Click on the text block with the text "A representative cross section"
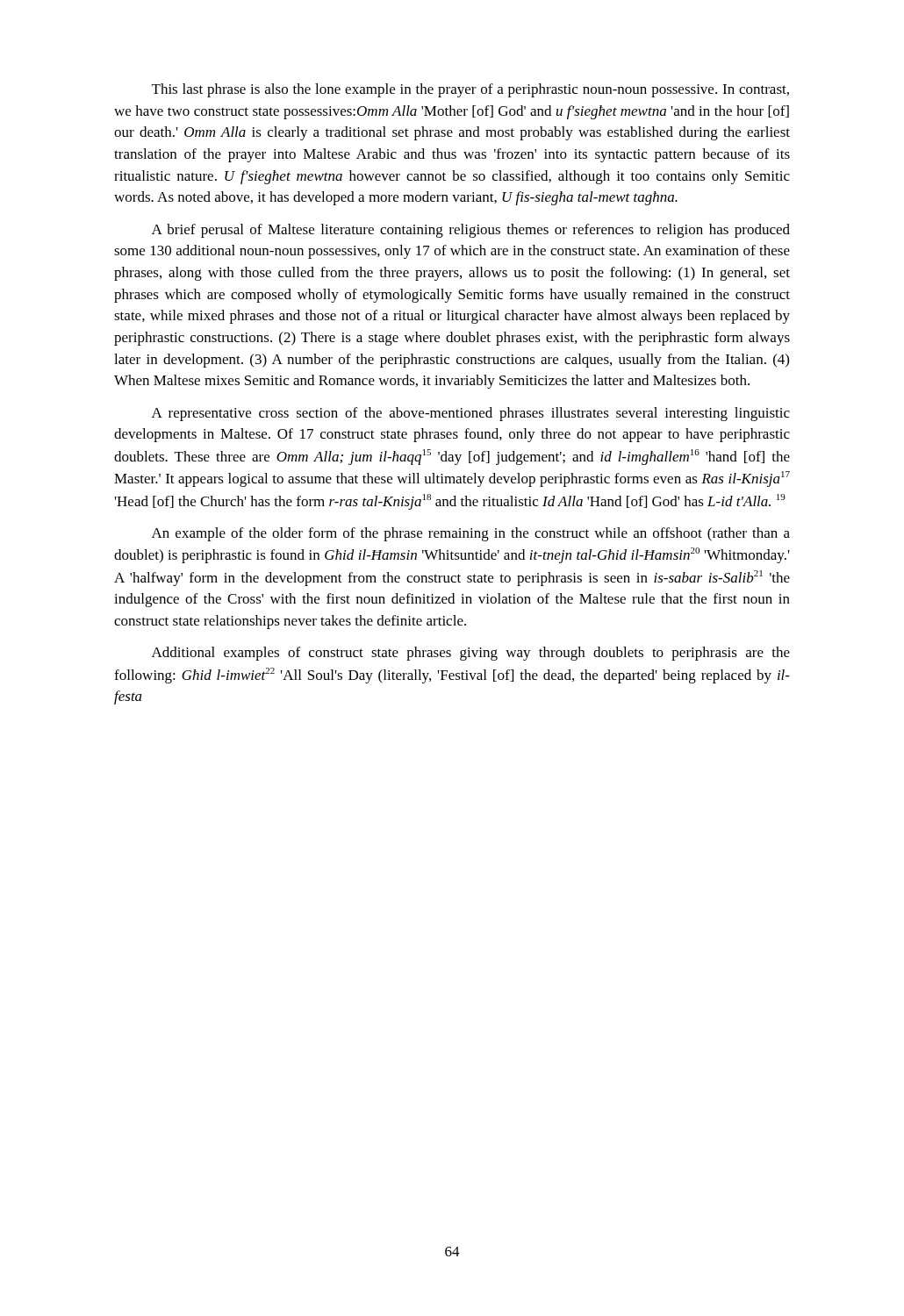 452,457
